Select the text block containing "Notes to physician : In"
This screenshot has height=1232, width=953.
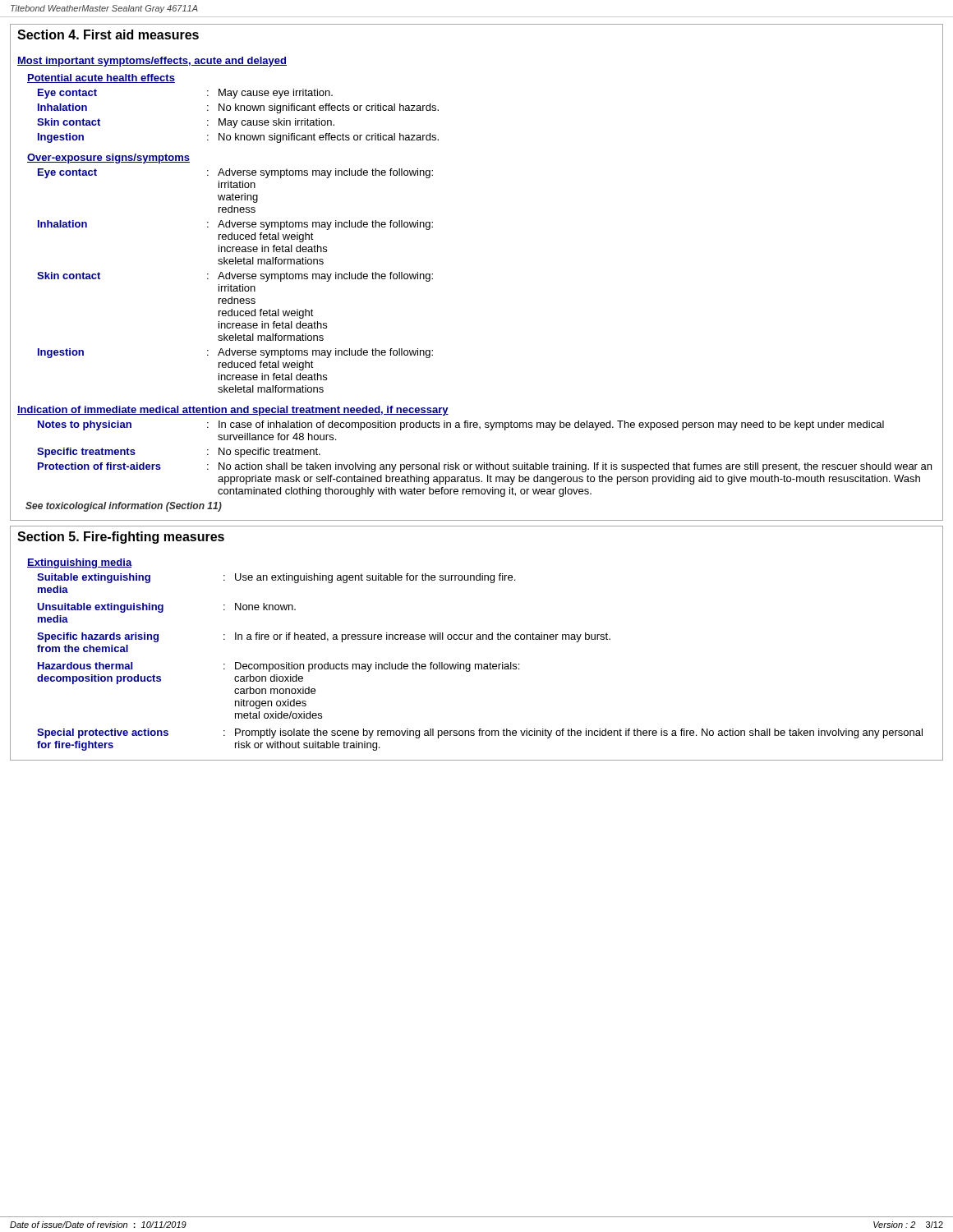pyautogui.click(x=486, y=430)
